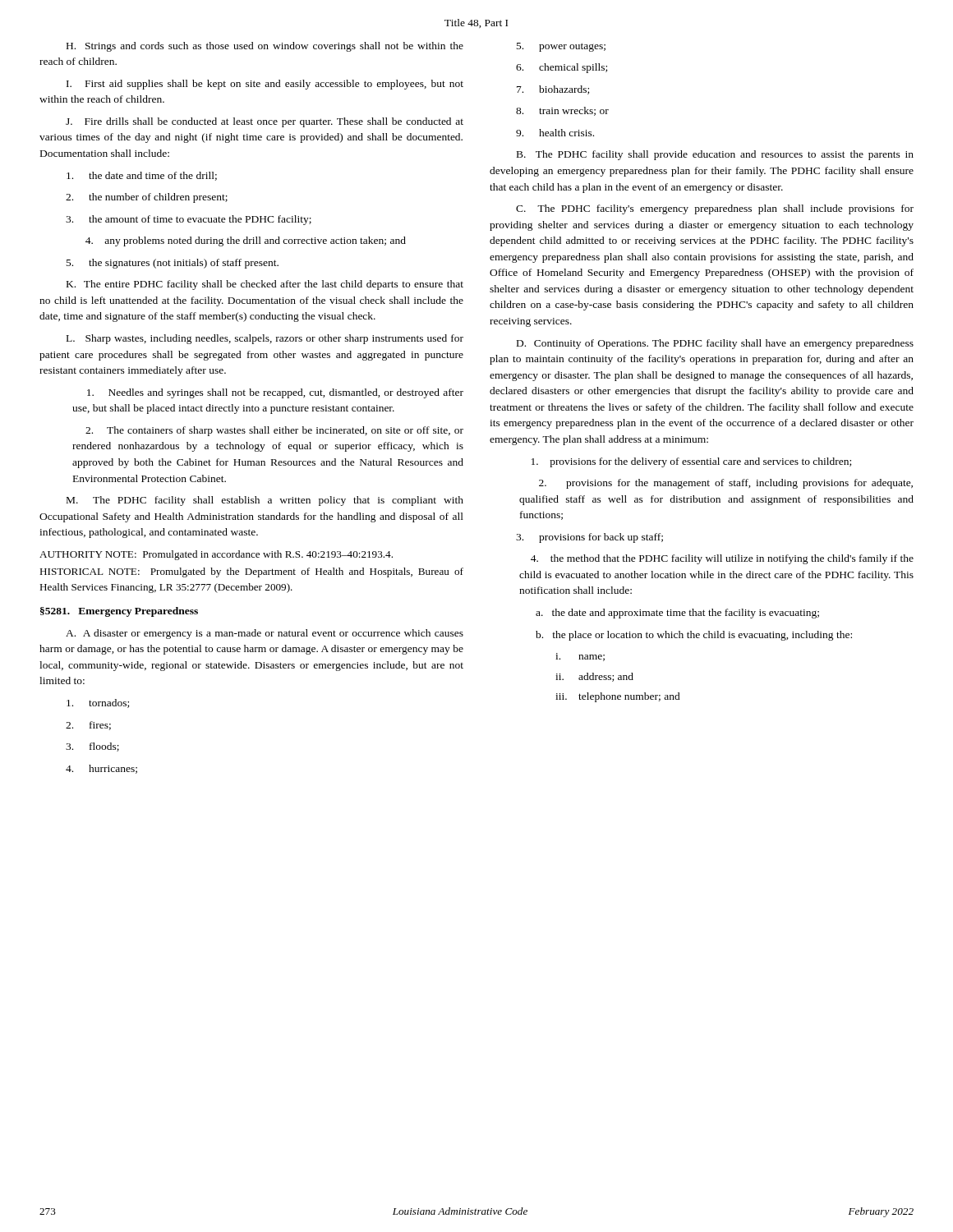This screenshot has height=1232, width=953.
Task: Select the list item with the text "3. the amount of time to evacuate"
Action: [x=265, y=219]
